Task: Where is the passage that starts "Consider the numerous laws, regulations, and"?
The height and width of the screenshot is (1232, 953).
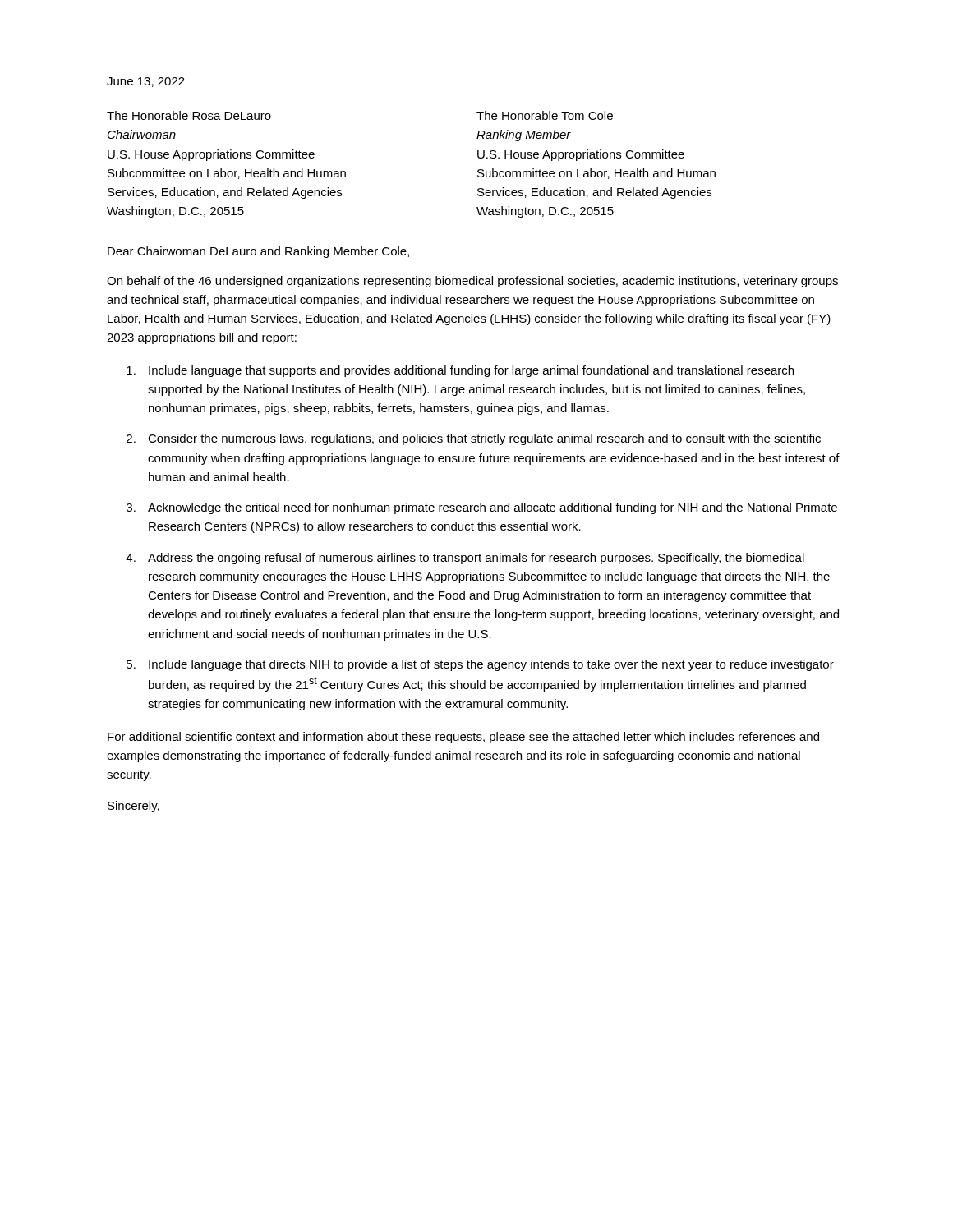Action: pos(494,458)
